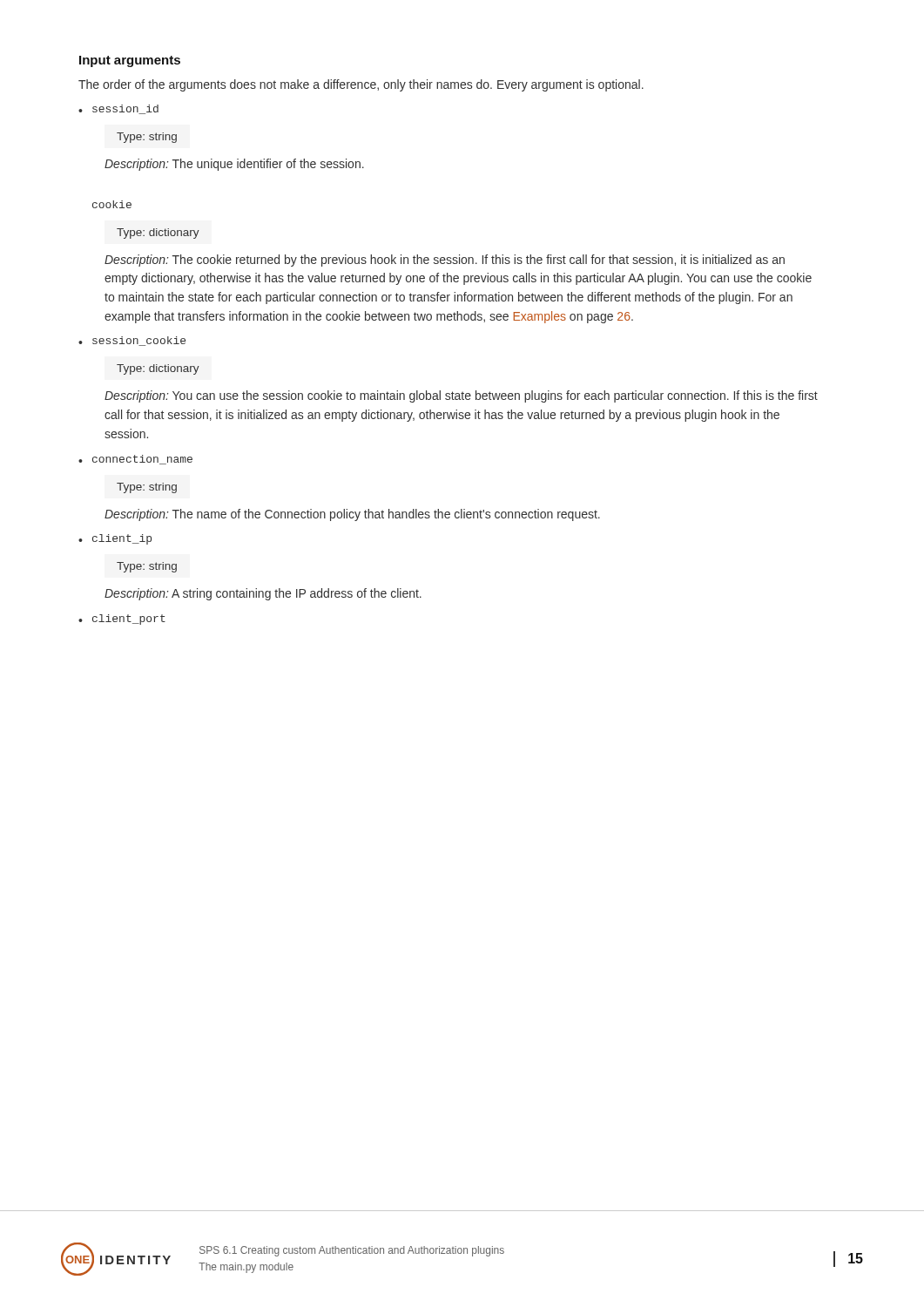The width and height of the screenshot is (924, 1307).
Task: Find the text block that says "Description: The cookie returned by the previous hook"
Action: 458,288
